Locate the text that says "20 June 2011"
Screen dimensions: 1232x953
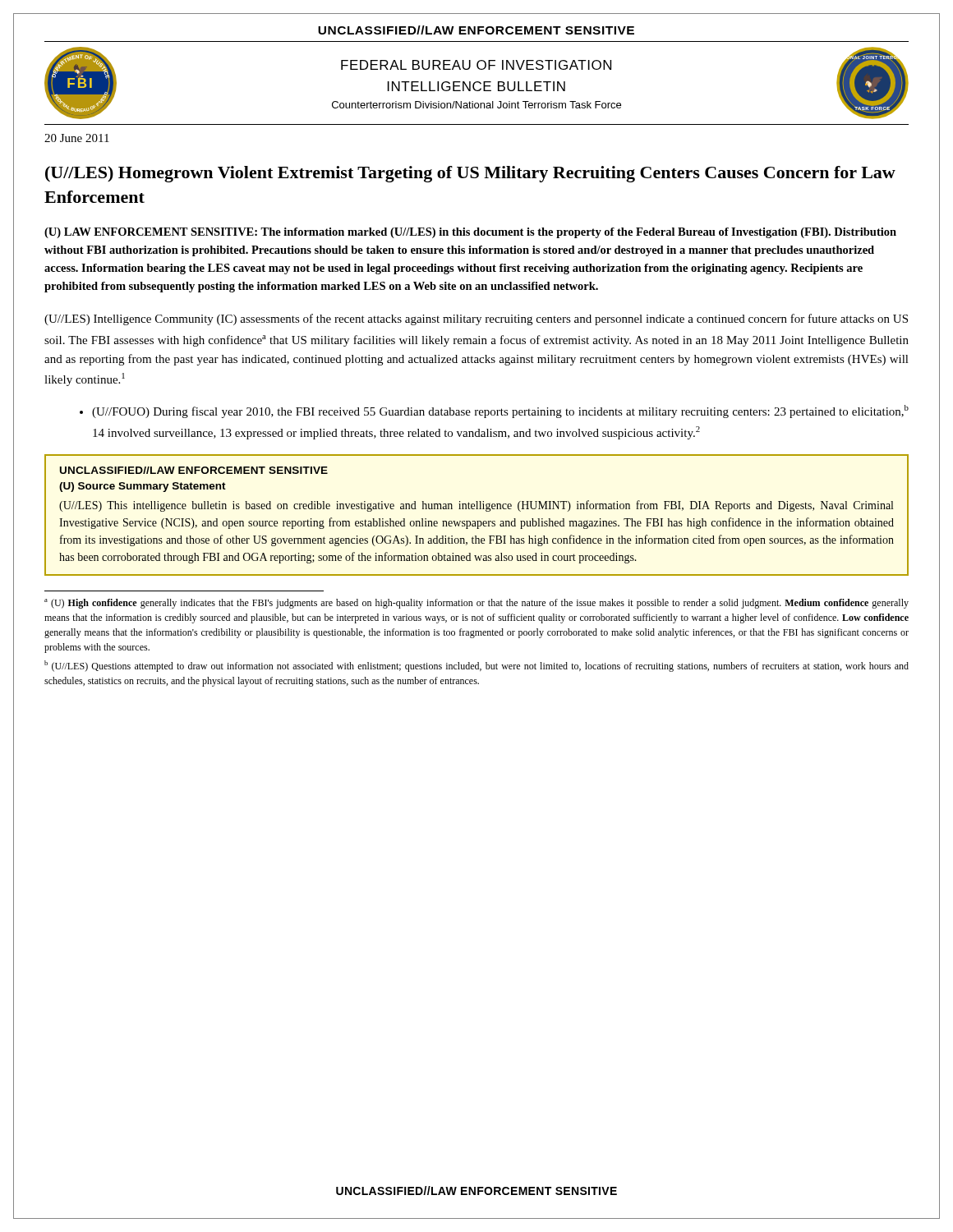point(77,138)
